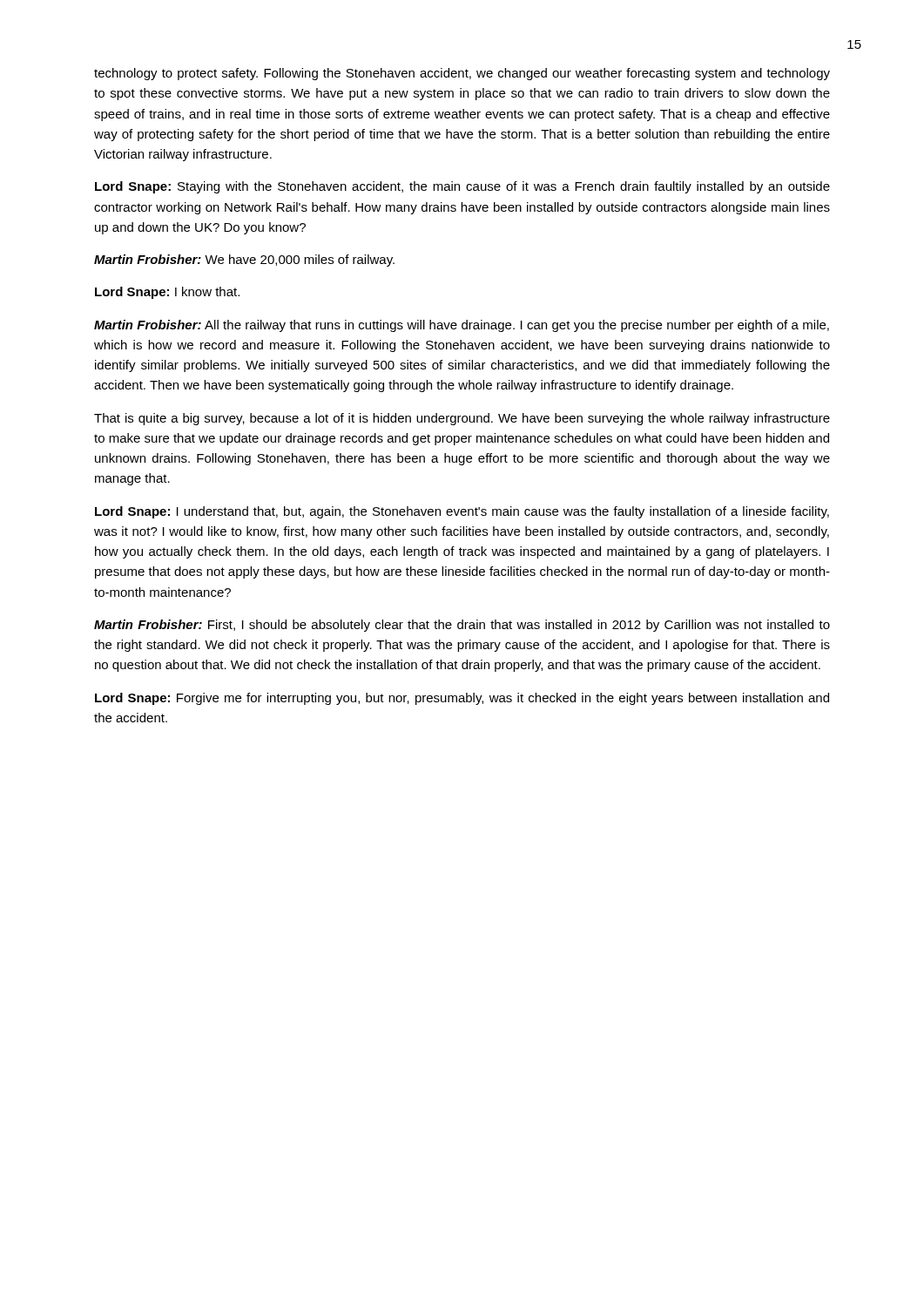Navigate to the text starting "Martin Frobisher: All the"
Image resolution: width=924 pixels, height=1307 pixels.
point(462,355)
